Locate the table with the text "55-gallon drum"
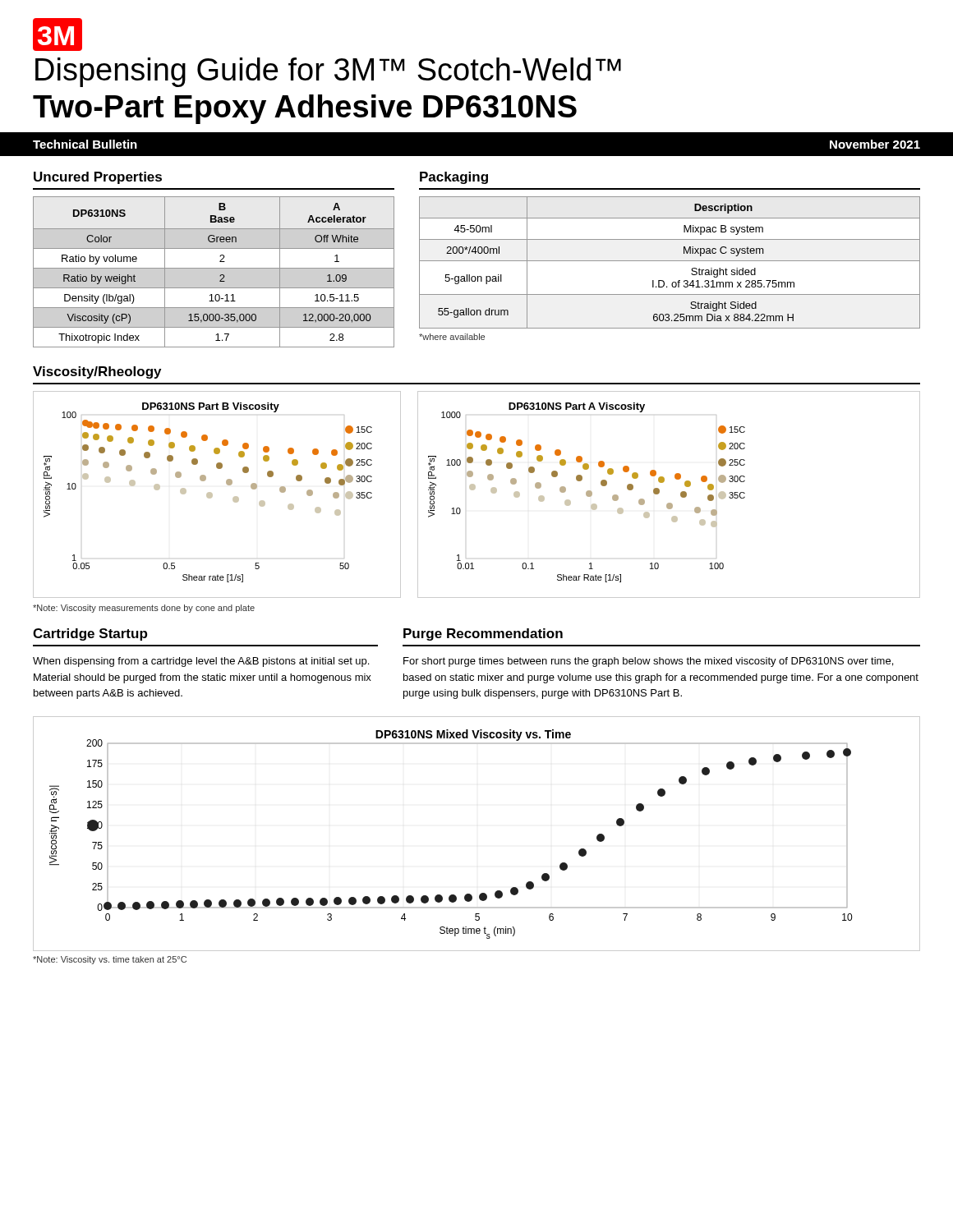 coord(670,263)
